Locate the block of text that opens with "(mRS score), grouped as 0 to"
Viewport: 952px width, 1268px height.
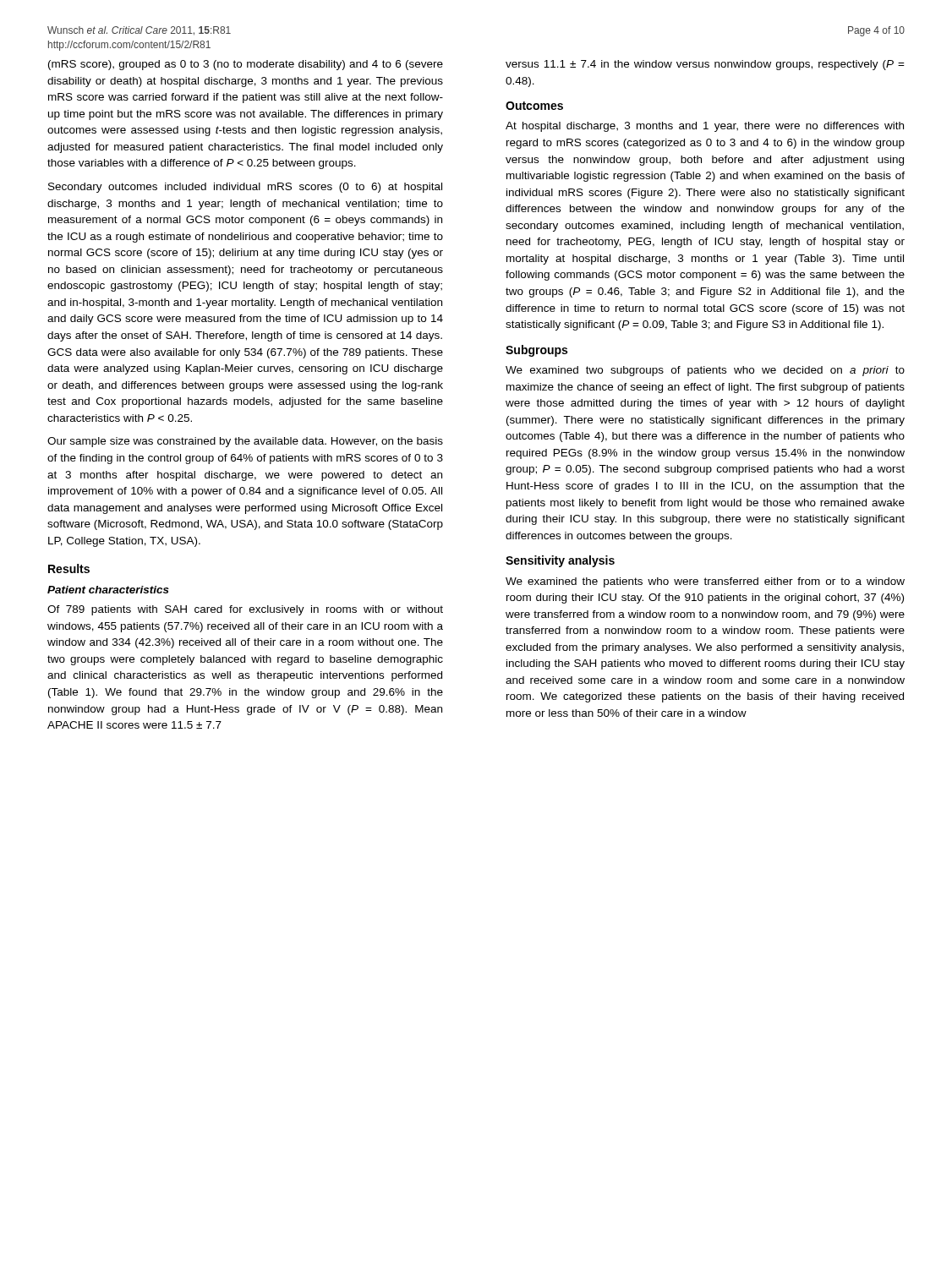245,114
